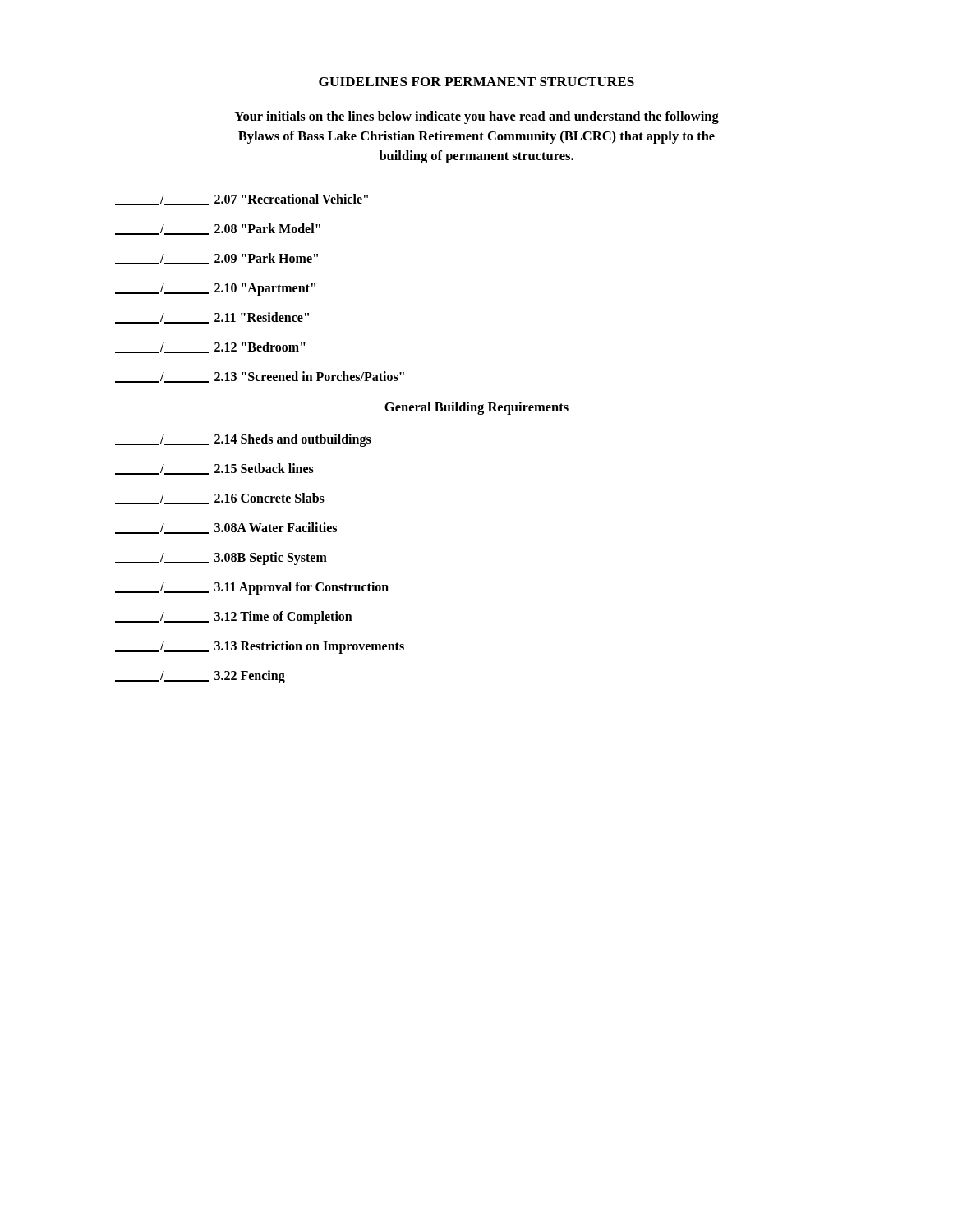Find the block on this page that starts "/ 2.14 Sheds"
953x1232 pixels.
pyautogui.click(x=243, y=439)
